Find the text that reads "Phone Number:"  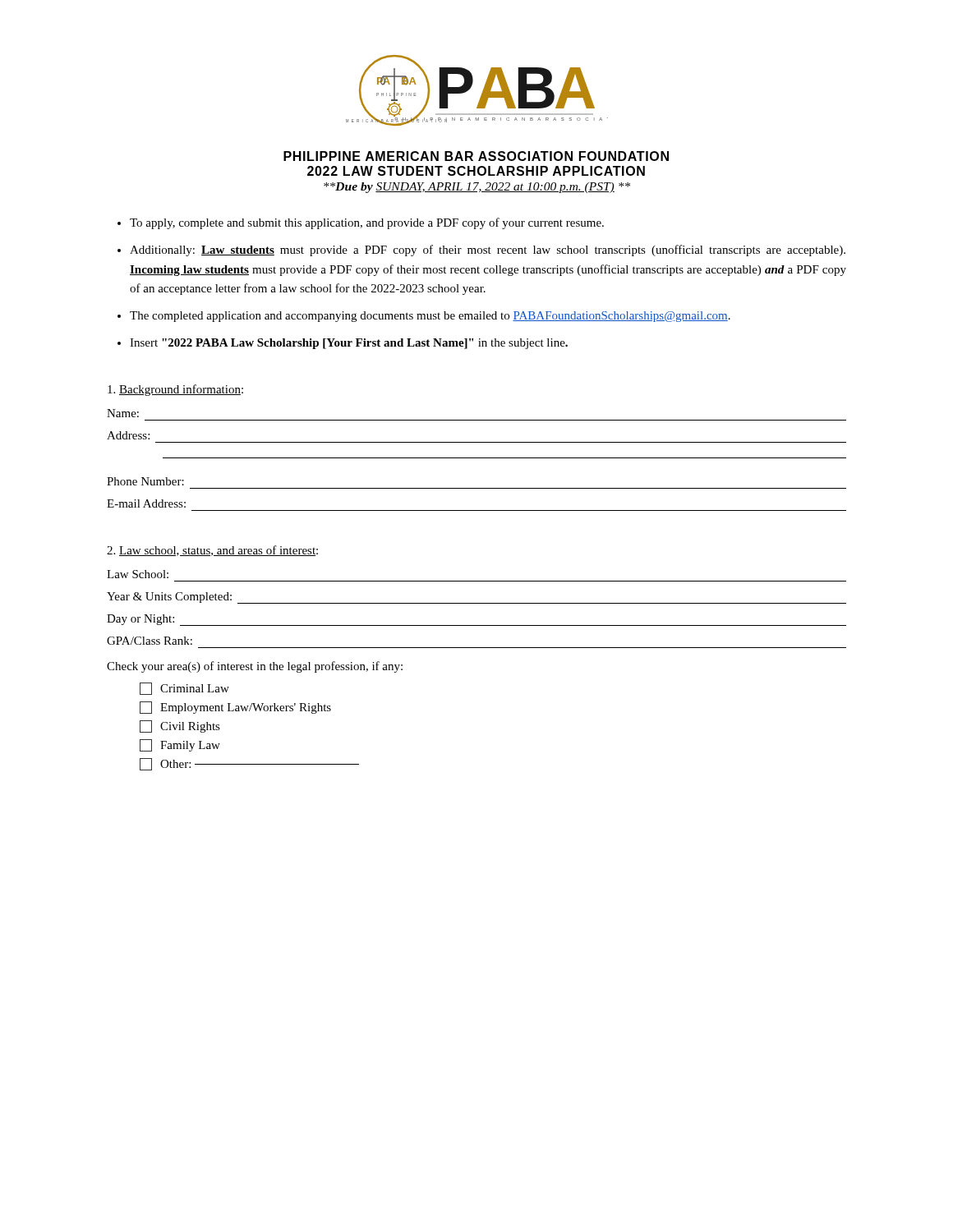(476, 480)
